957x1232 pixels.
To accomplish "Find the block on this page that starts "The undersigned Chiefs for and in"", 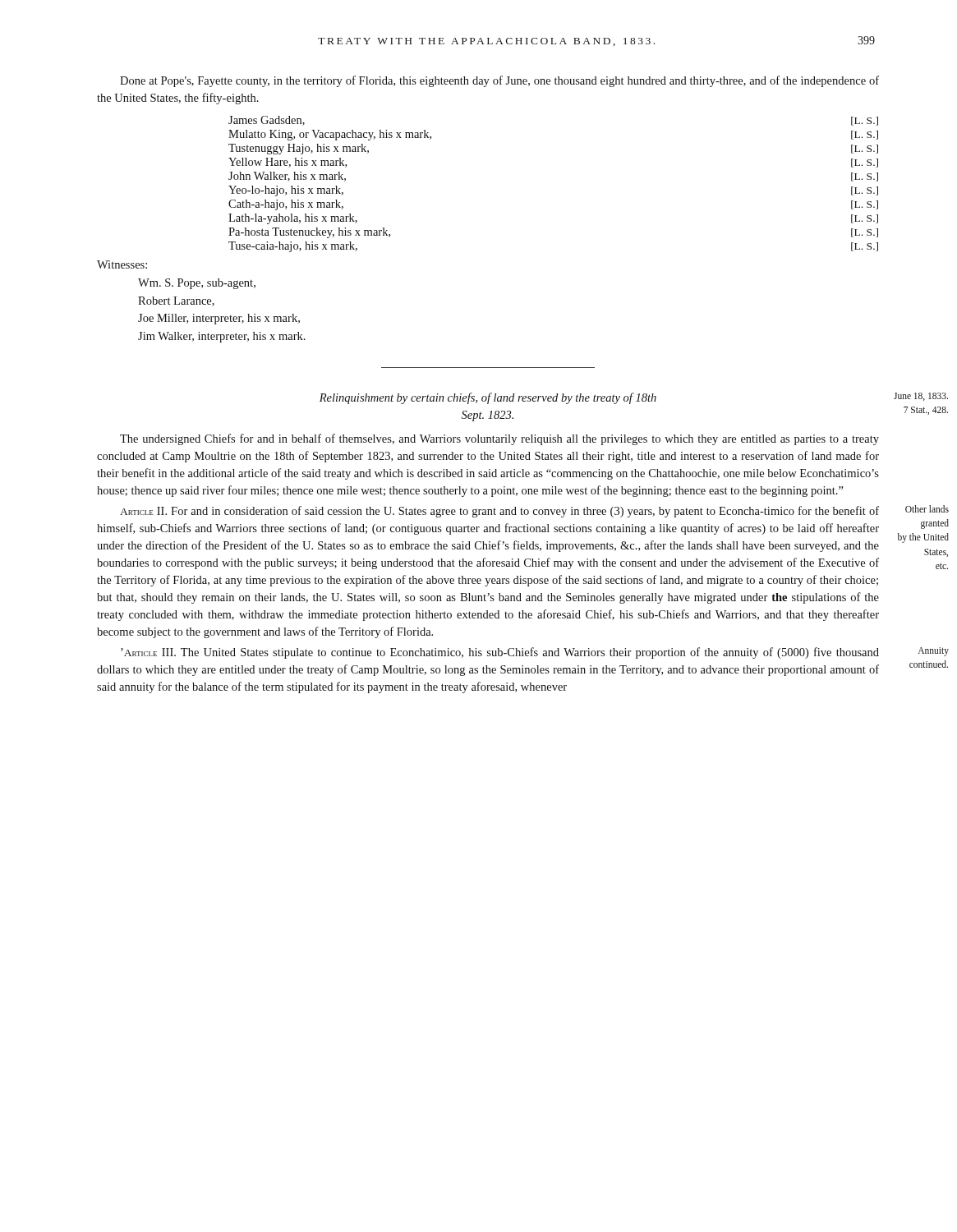I will 488,464.
